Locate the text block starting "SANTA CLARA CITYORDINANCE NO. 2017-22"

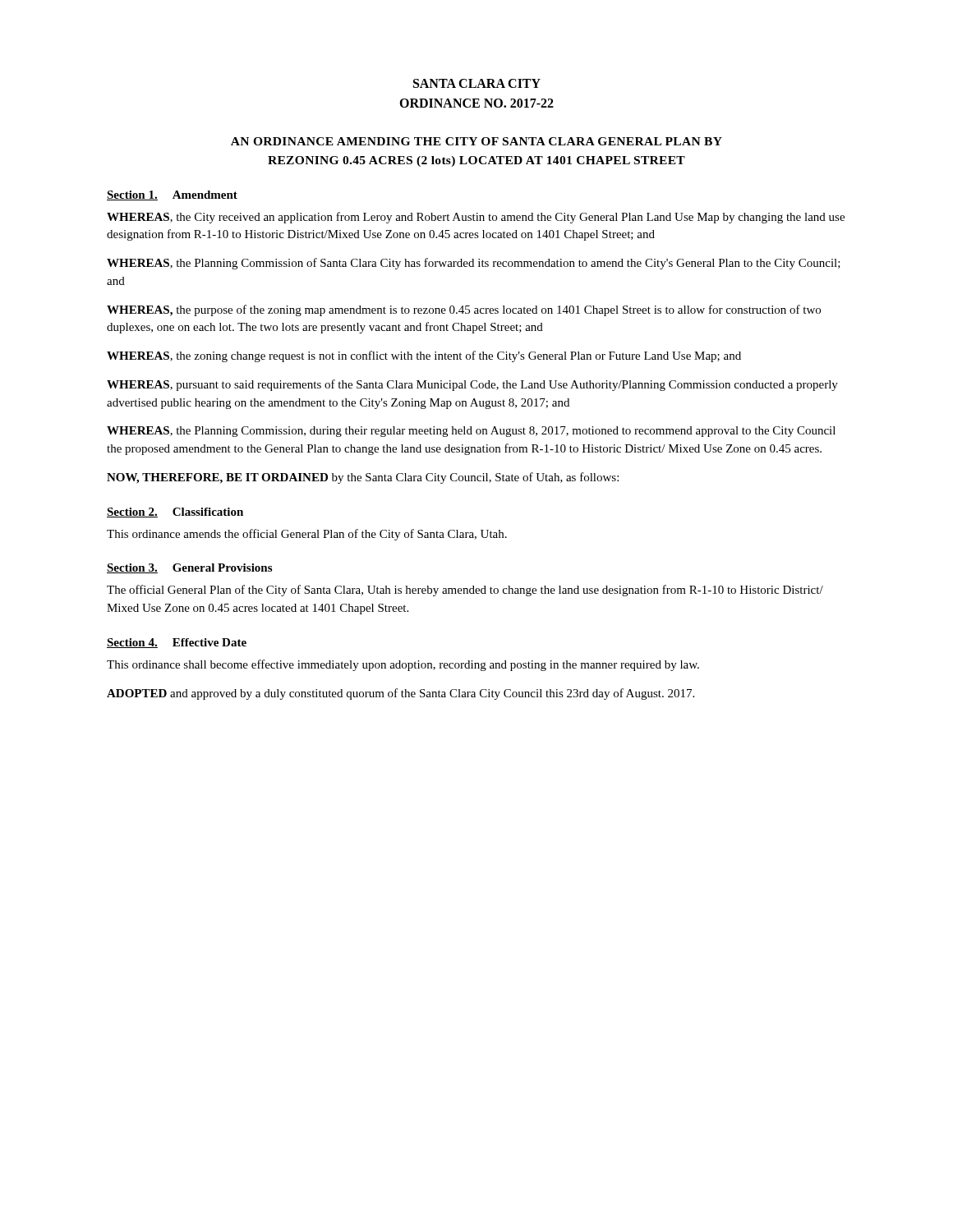[x=476, y=94]
